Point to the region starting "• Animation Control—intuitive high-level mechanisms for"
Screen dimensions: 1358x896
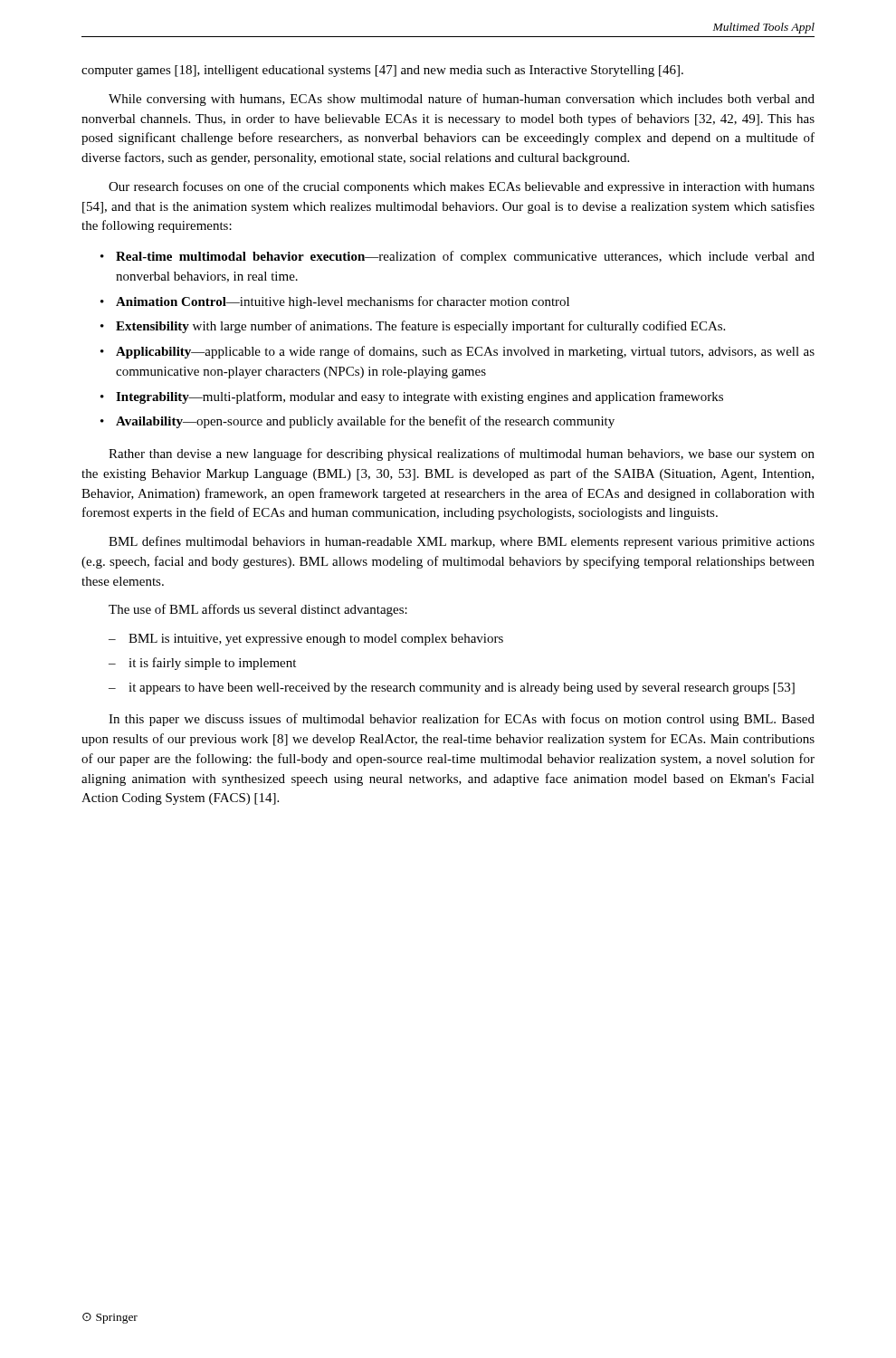pyautogui.click(x=457, y=302)
